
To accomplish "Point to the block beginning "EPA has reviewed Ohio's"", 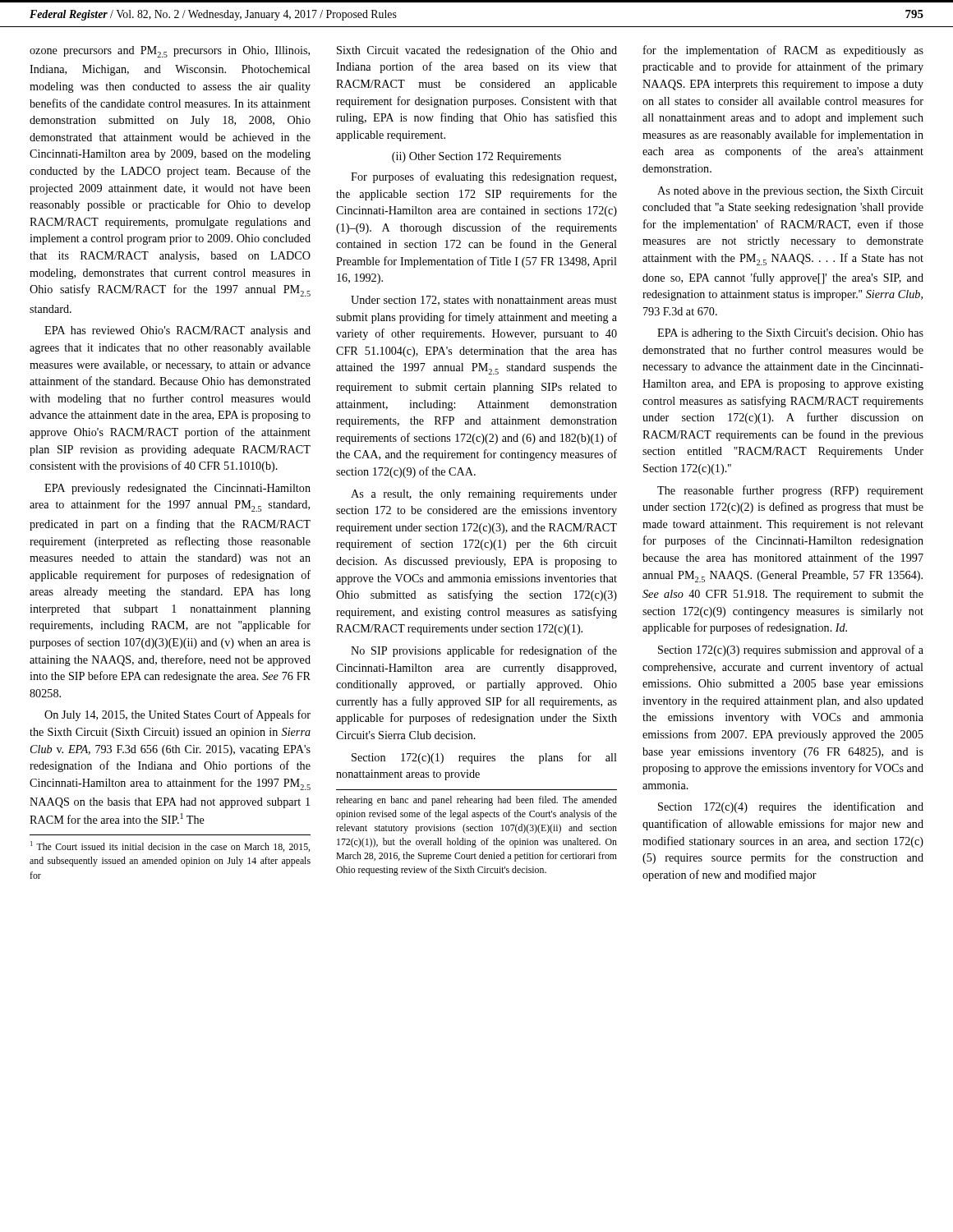I will 170,398.
